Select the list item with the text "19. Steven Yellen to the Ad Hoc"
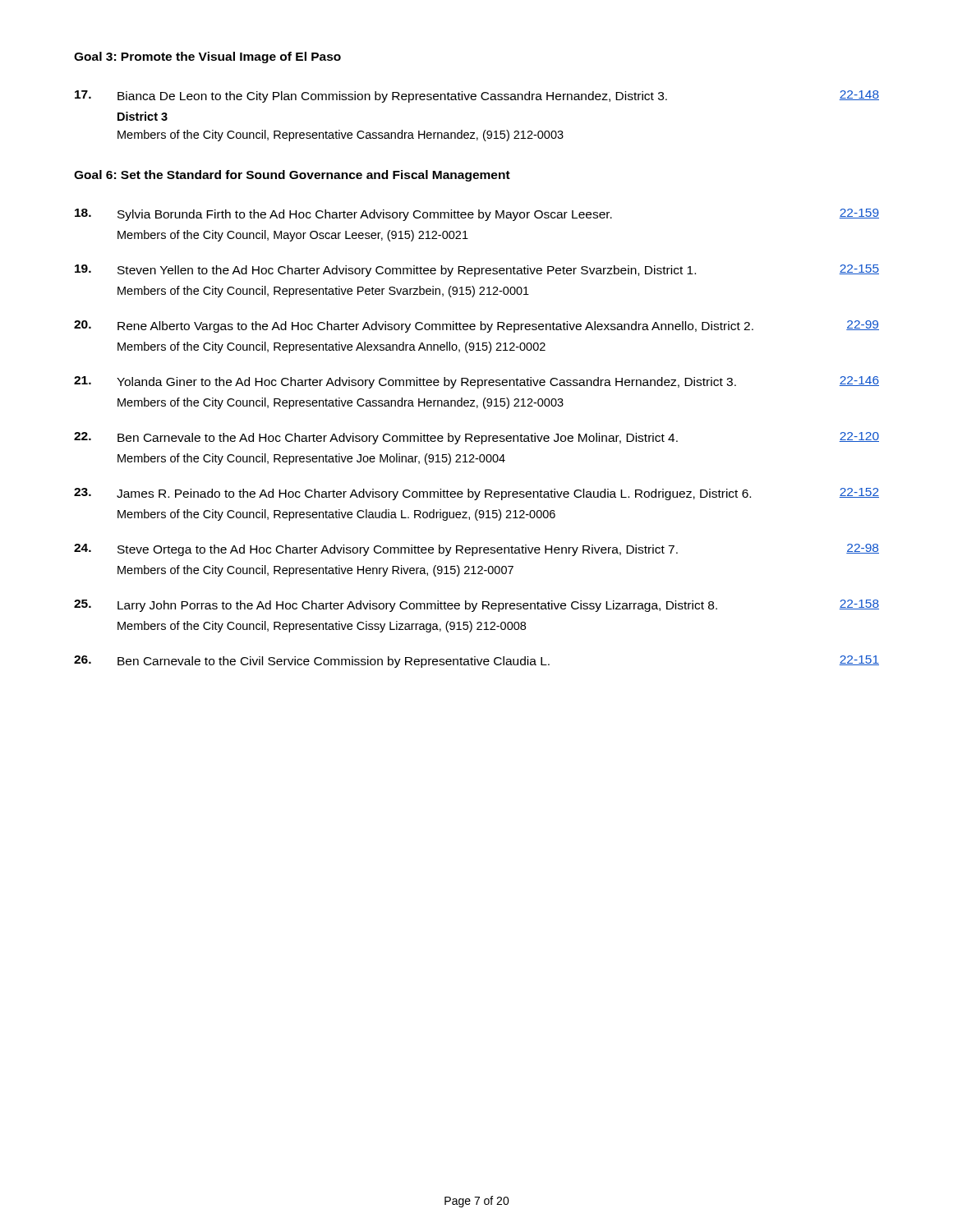 [476, 280]
